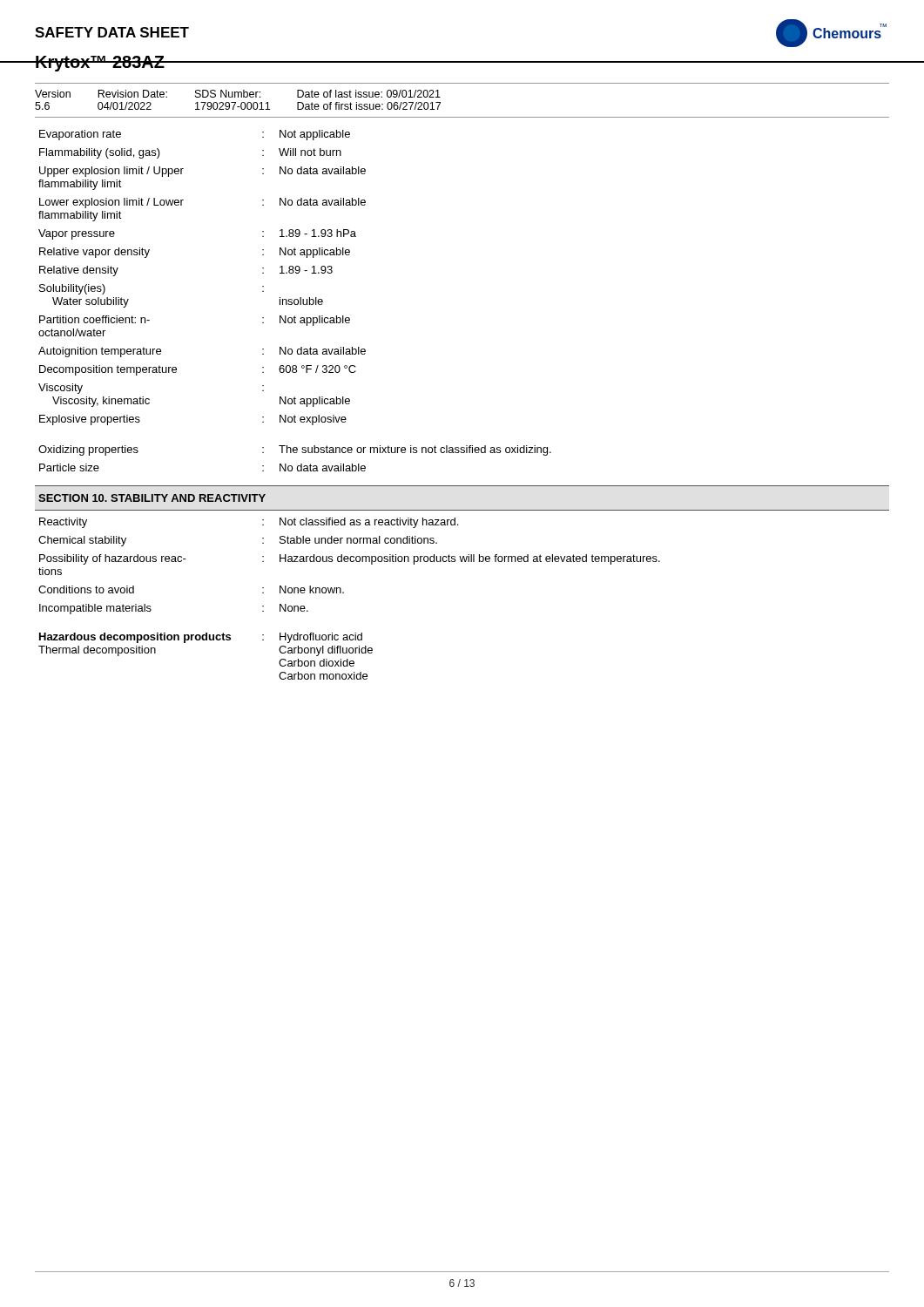Viewport: 924px width, 1307px height.
Task: Locate the block of text that opens with "Chemical stability :"
Action: click(84, 541)
